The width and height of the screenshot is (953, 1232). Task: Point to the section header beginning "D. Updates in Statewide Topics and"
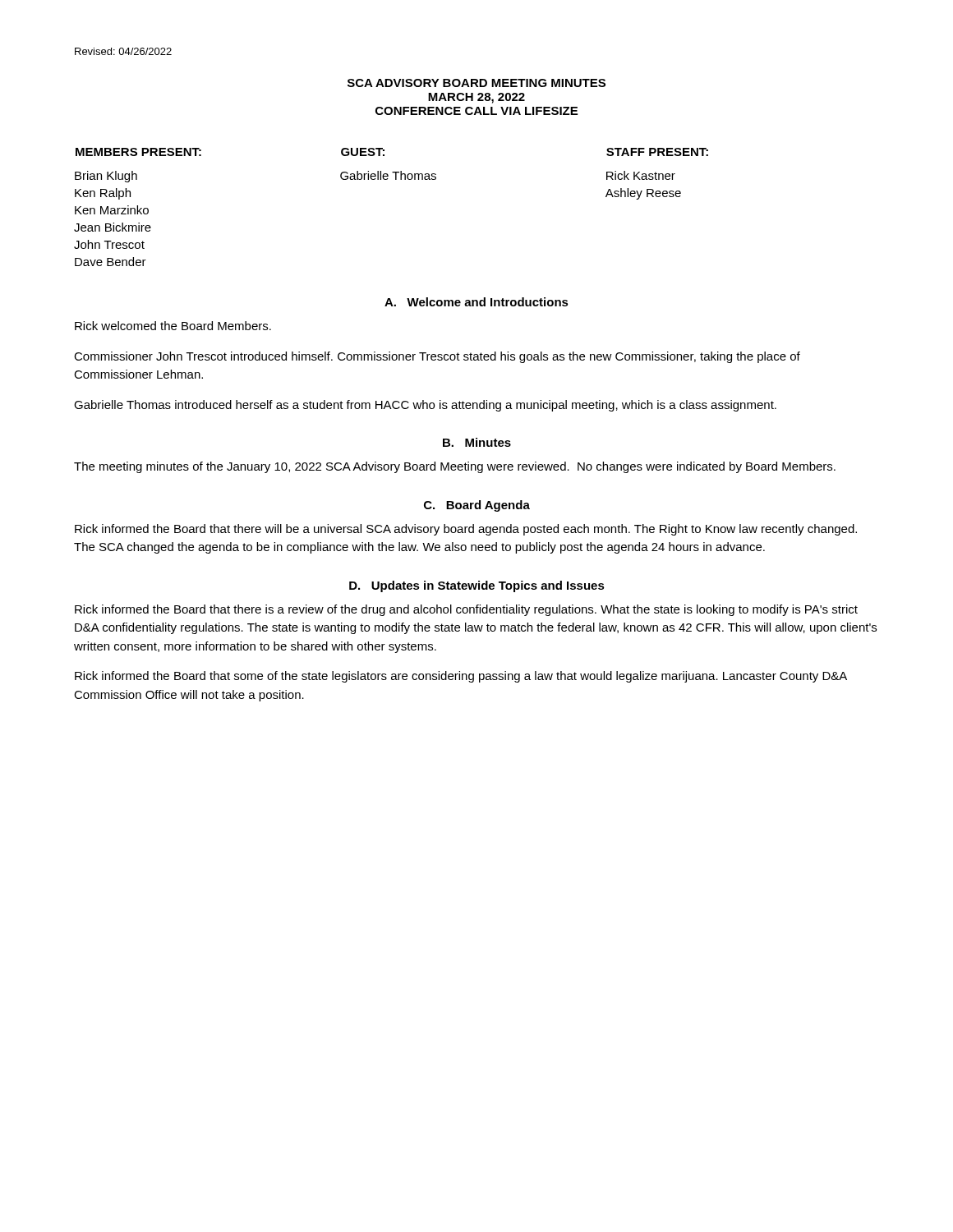(476, 585)
